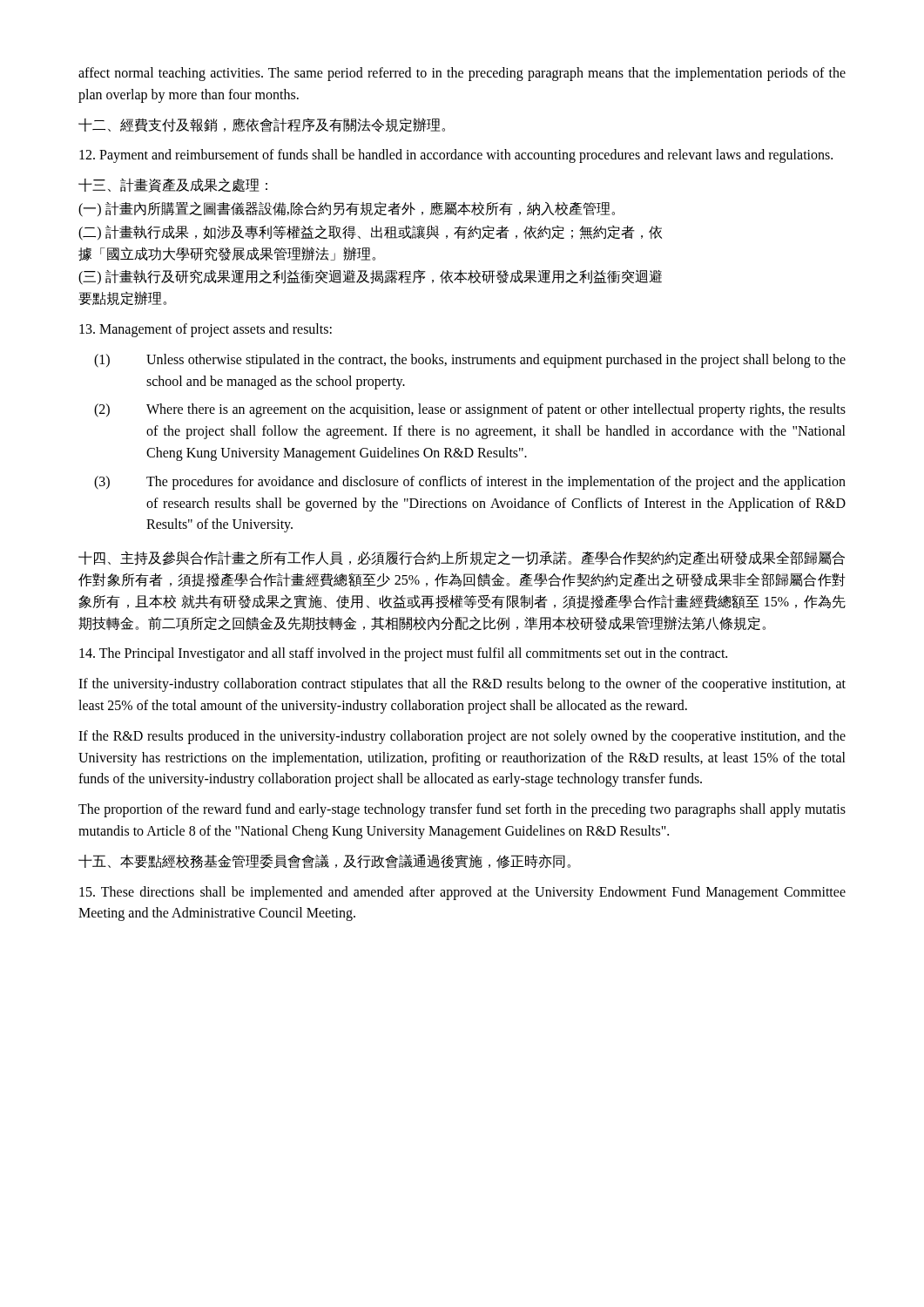Find the block on this page that starts "These directions shall be implemented and amended"

[462, 903]
